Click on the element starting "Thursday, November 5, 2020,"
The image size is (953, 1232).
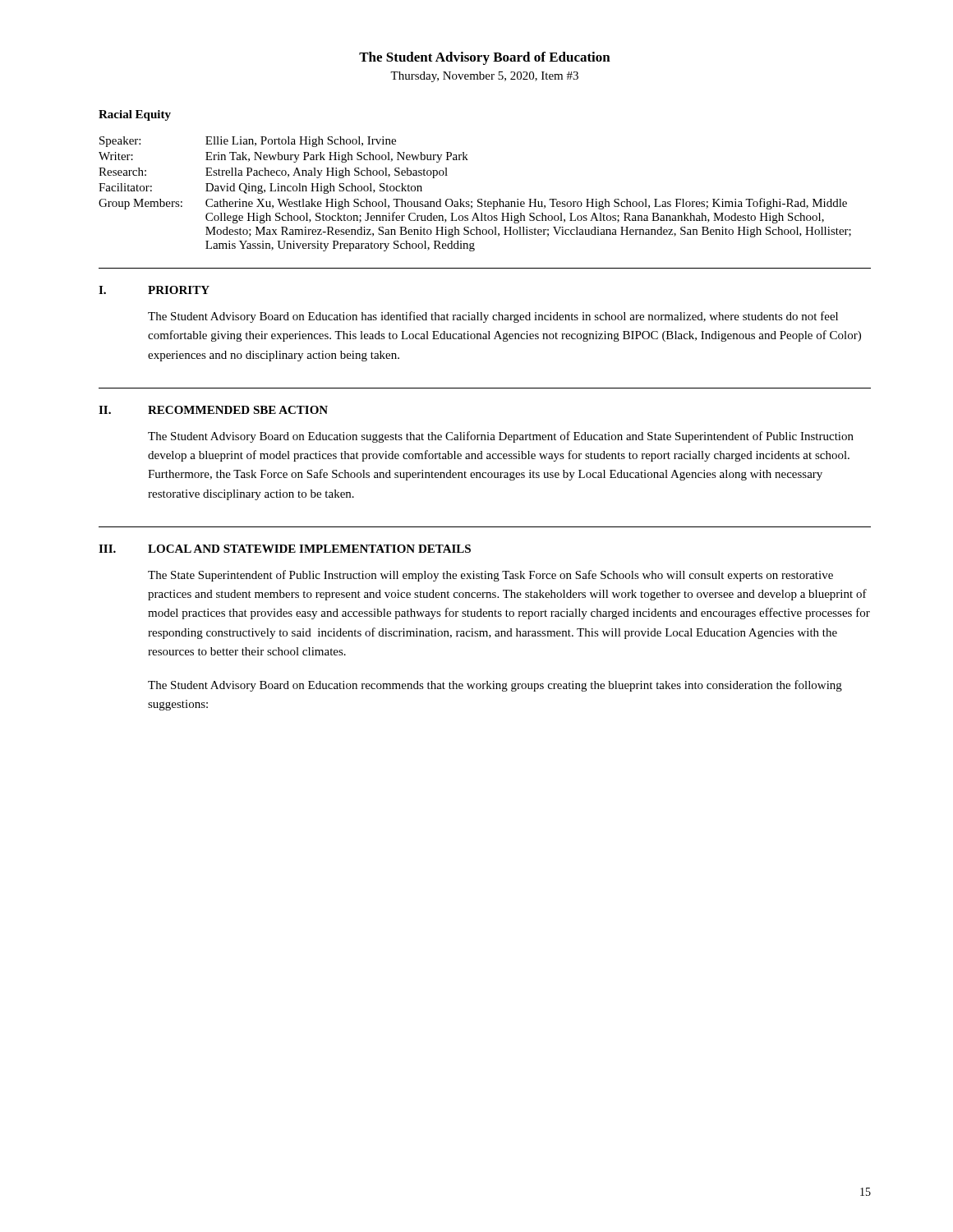pyautogui.click(x=485, y=76)
